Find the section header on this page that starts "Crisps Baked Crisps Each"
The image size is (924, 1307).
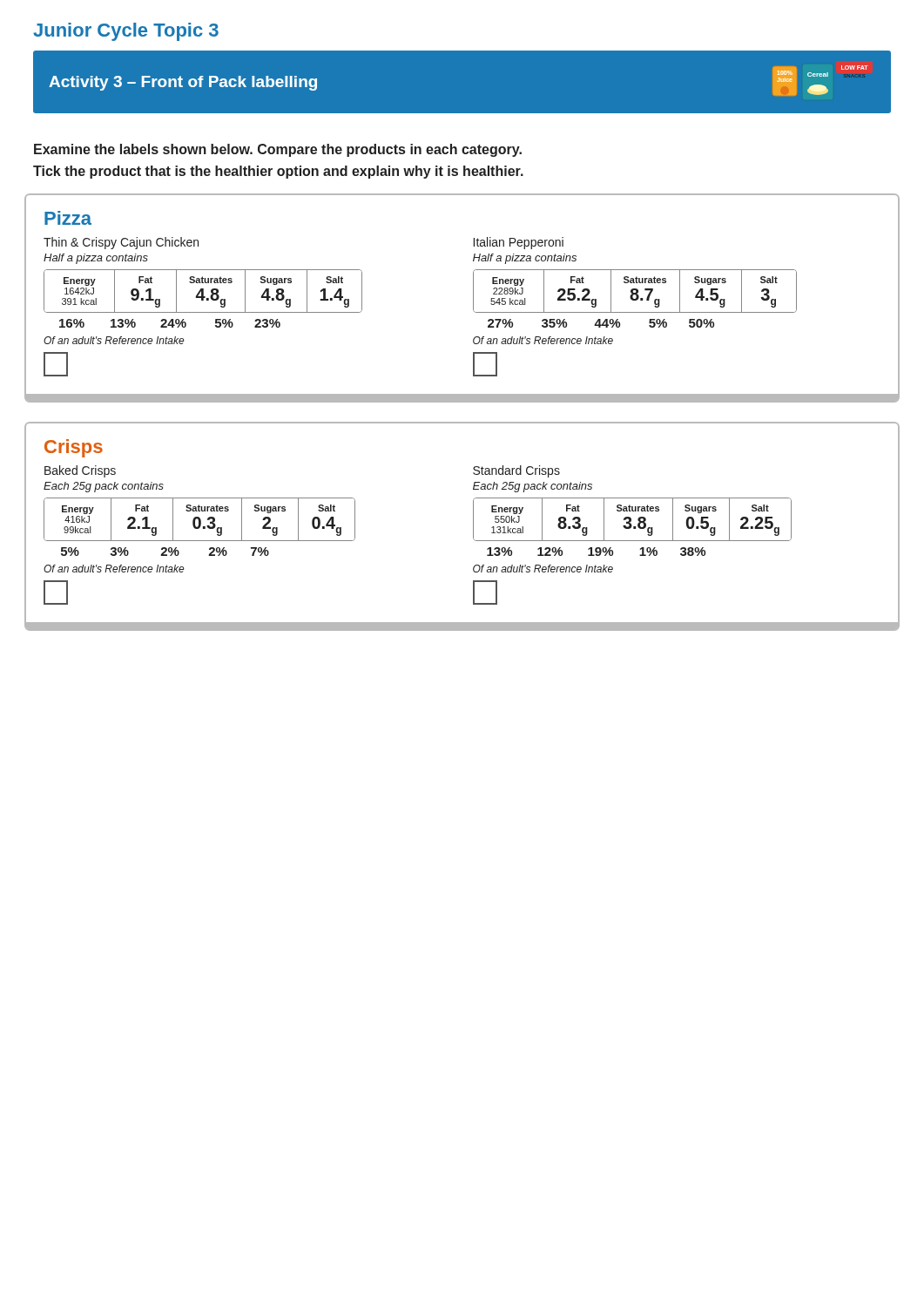(462, 532)
